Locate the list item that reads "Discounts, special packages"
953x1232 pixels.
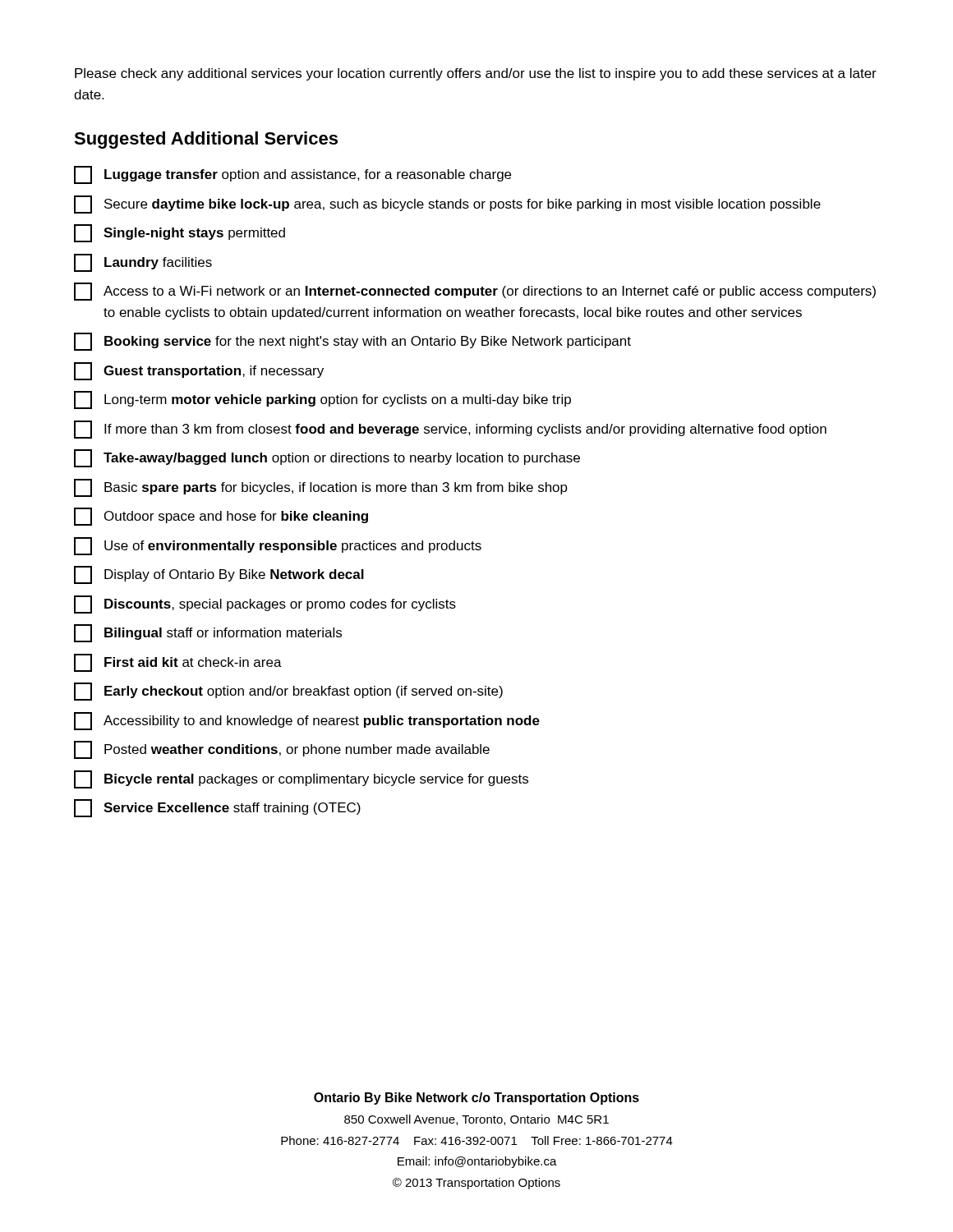tap(265, 605)
